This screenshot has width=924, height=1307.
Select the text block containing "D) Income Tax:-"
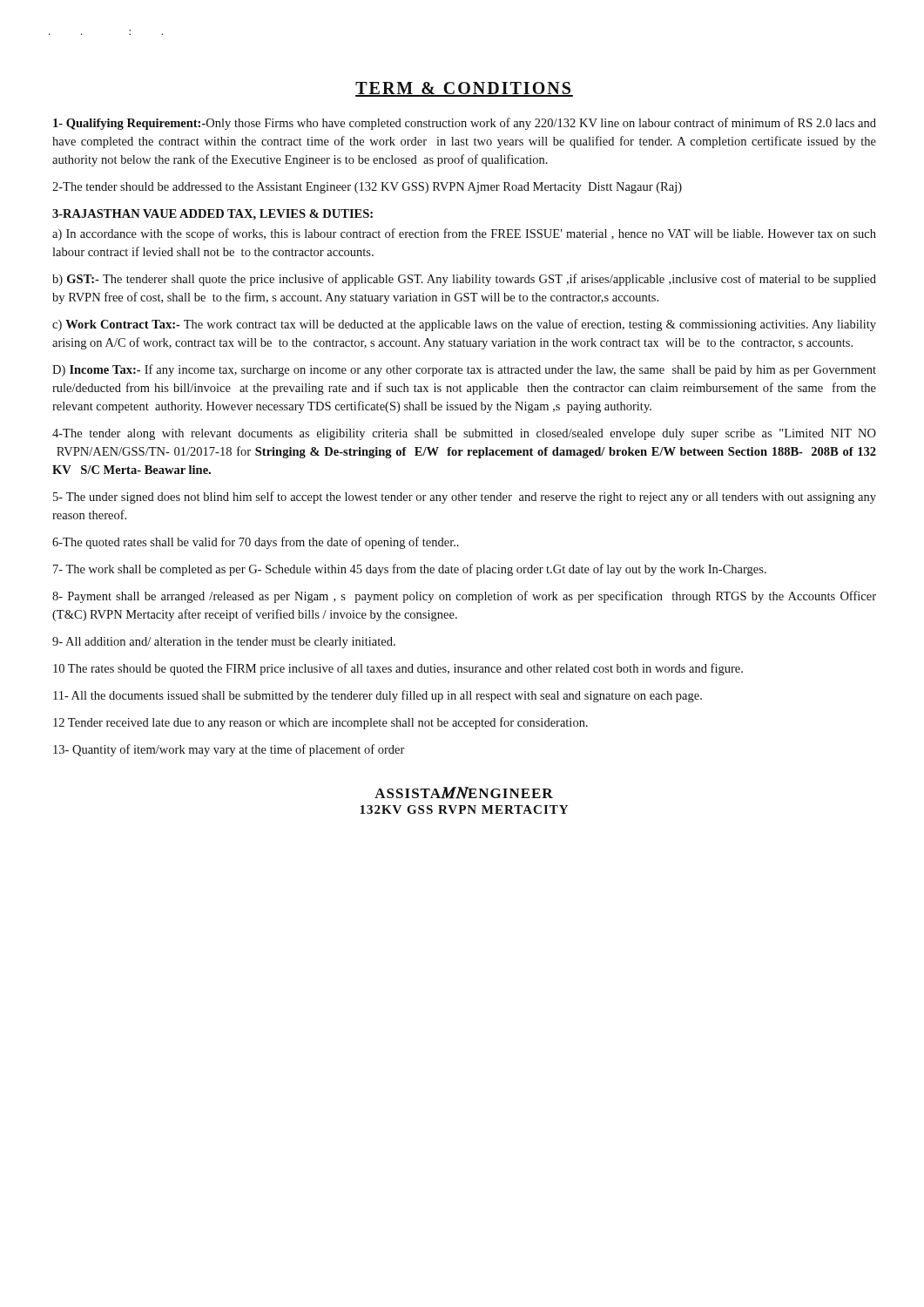[464, 388]
